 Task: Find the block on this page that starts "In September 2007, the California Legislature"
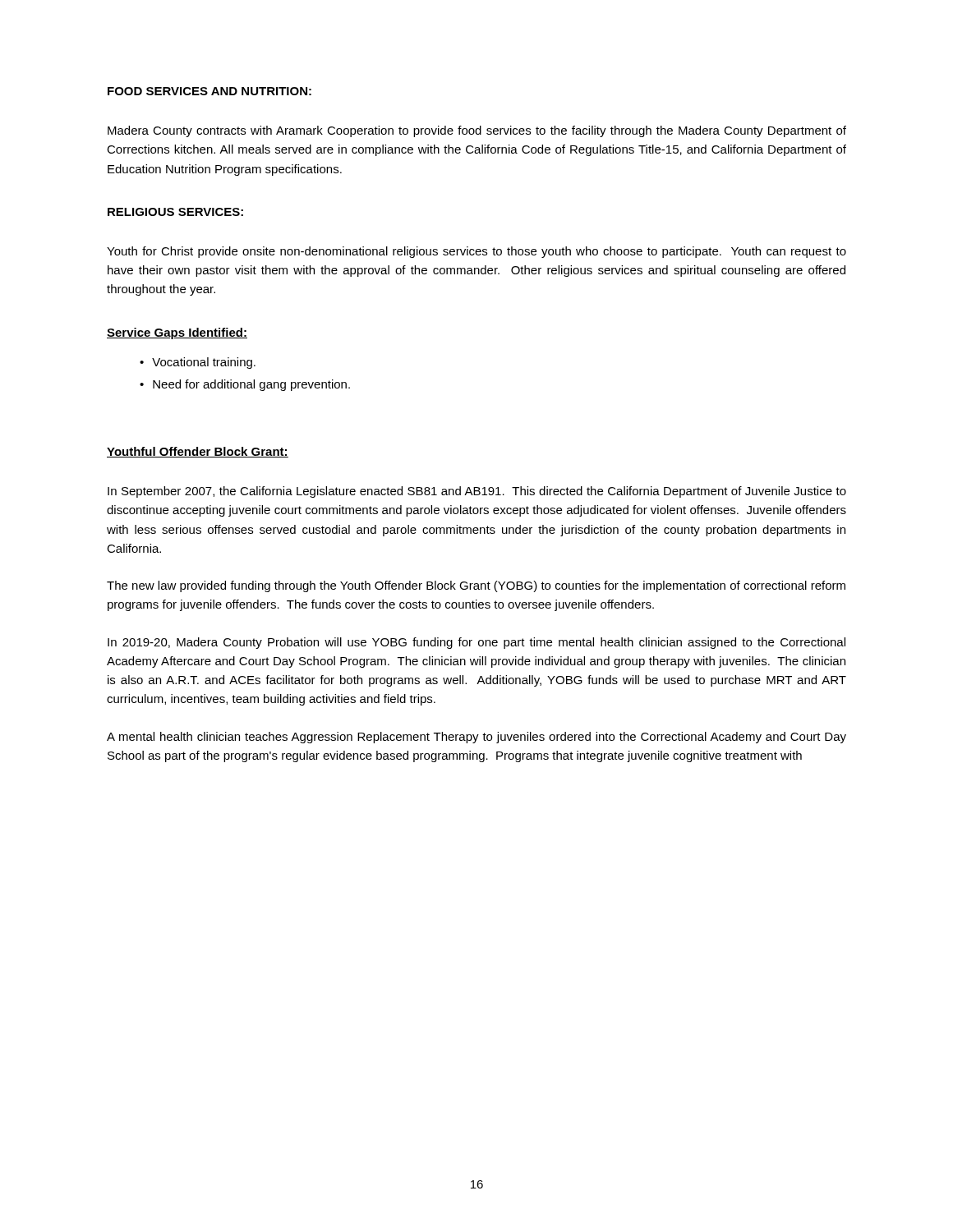pos(476,519)
